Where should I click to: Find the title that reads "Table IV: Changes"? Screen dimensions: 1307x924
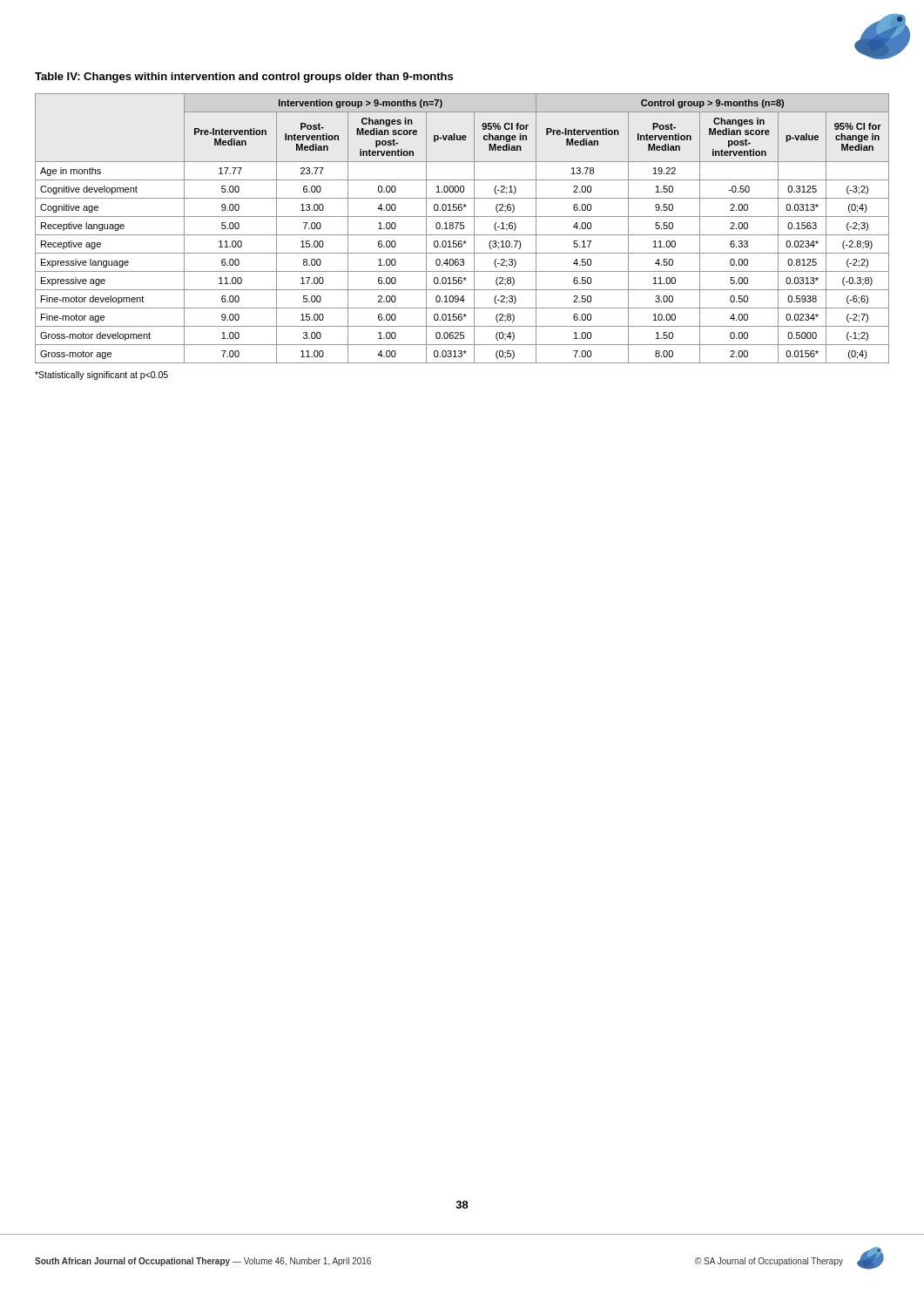(x=244, y=76)
